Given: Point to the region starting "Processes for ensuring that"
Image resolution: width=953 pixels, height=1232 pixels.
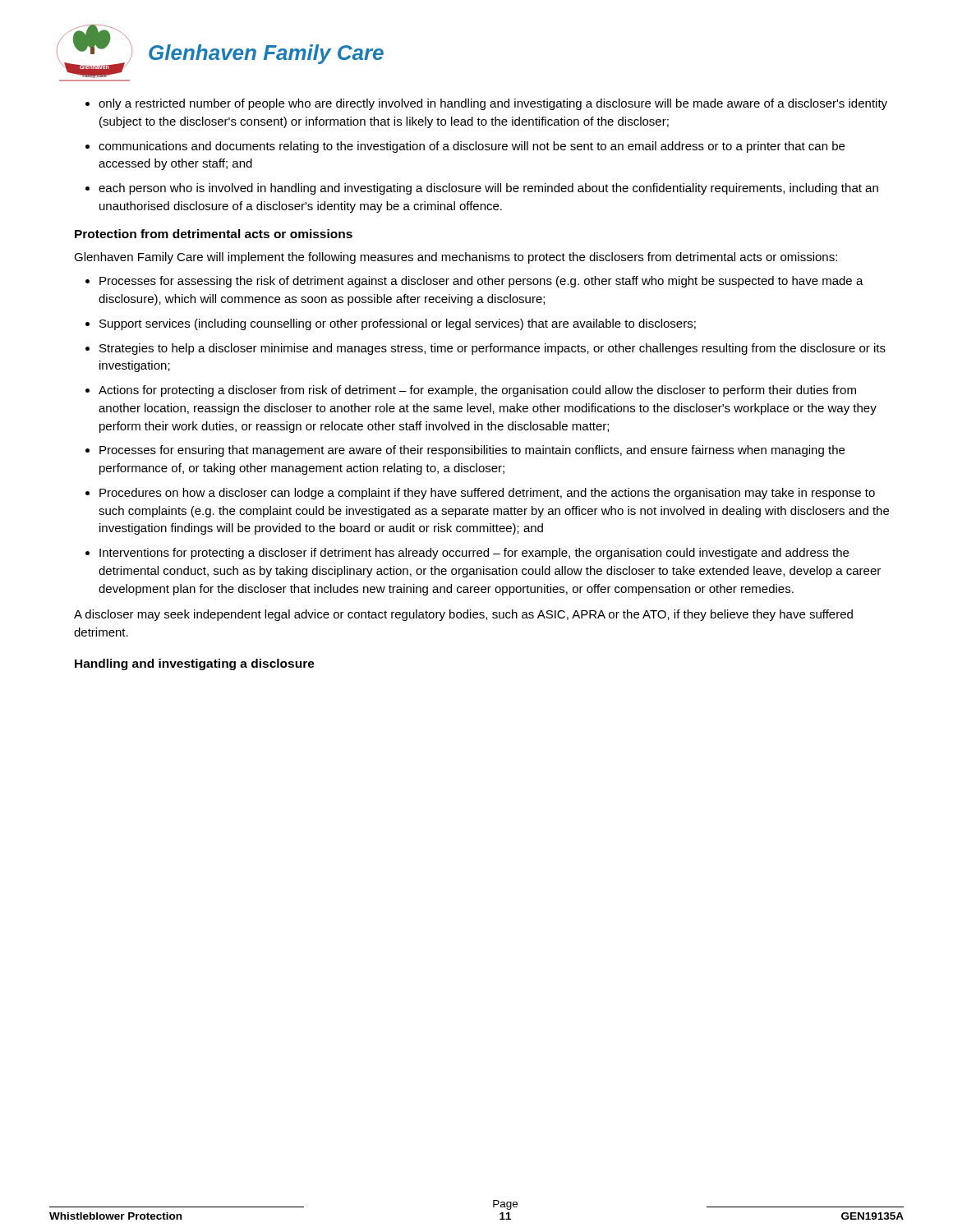Looking at the screenshot, I should [485, 459].
